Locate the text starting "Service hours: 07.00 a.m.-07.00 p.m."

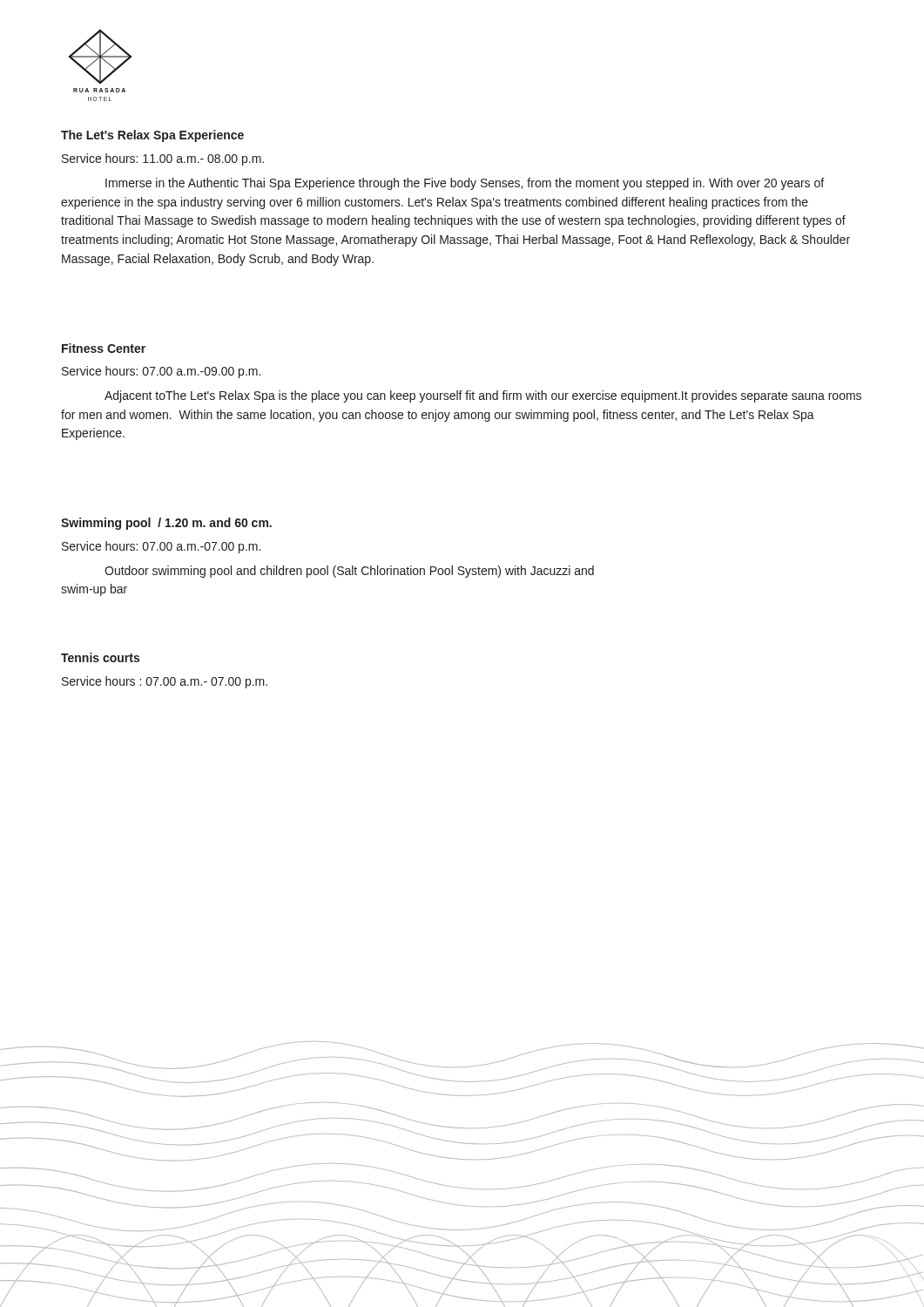tap(161, 546)
